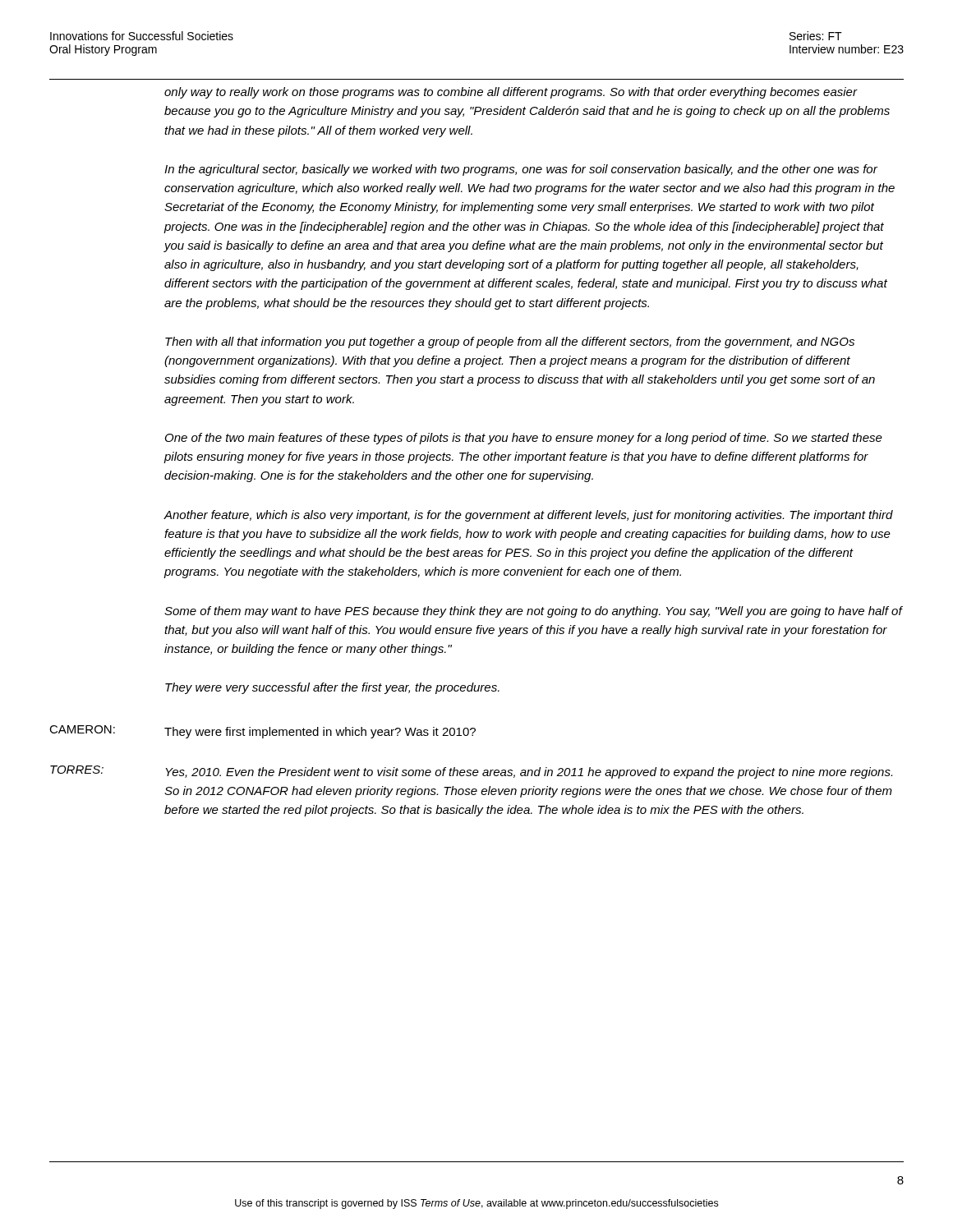Click on the text block containing "One of the two main features of these"

(534, 456)
